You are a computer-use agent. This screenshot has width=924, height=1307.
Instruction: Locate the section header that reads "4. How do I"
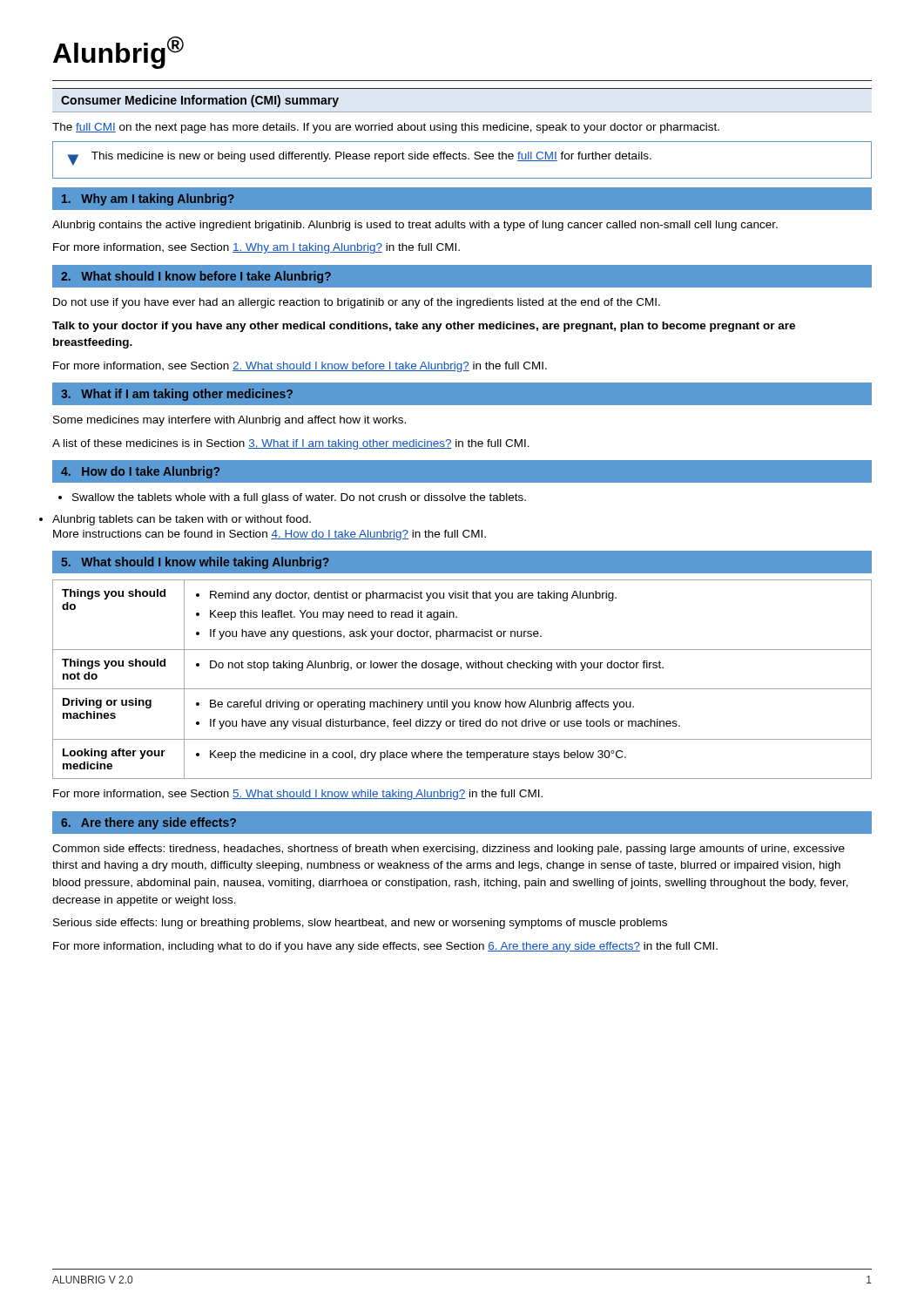(462, 472)
